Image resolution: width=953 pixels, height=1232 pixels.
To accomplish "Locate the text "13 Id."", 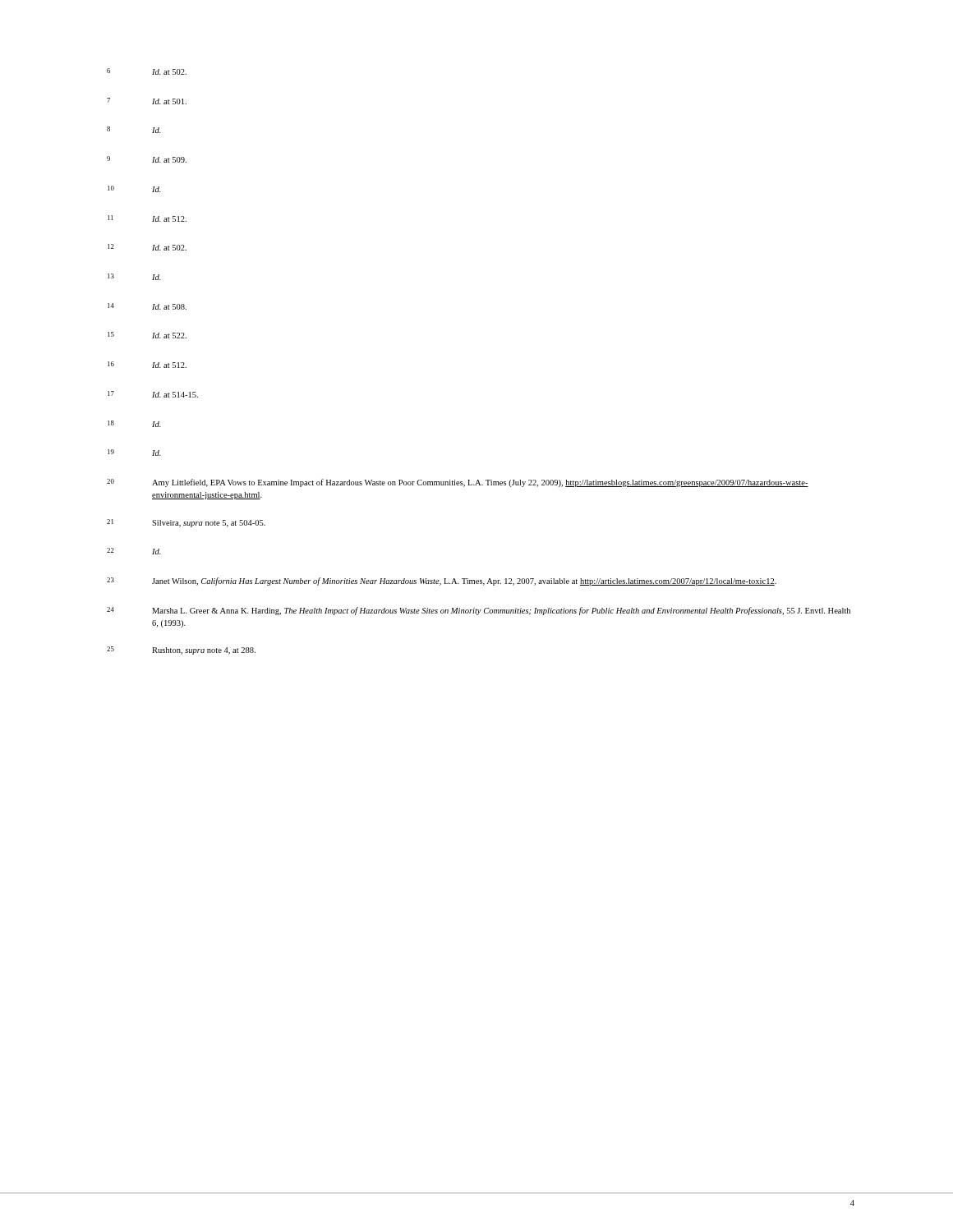I will (112, 276).
